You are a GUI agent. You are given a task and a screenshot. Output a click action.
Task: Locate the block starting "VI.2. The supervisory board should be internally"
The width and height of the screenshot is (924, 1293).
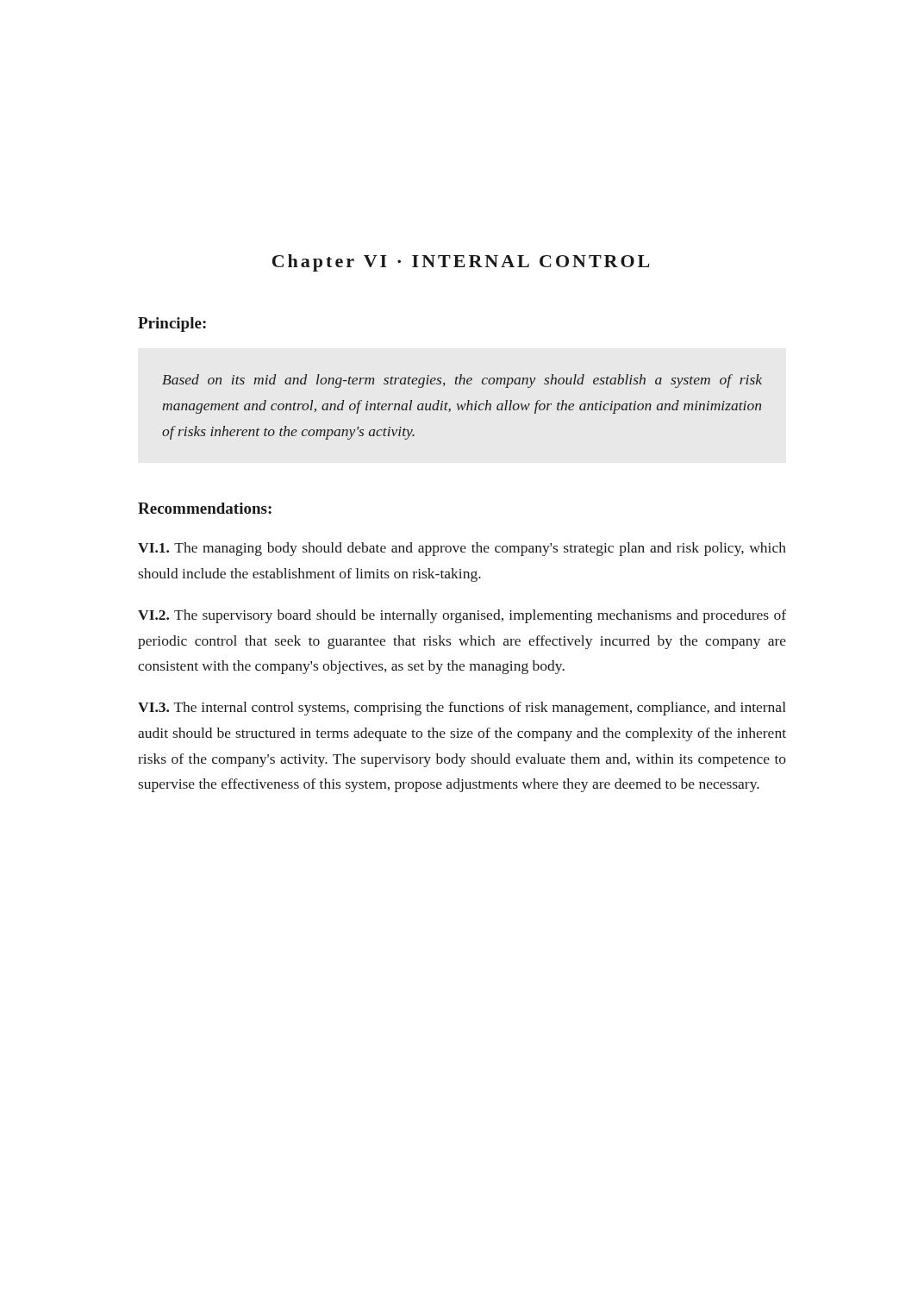462,640
